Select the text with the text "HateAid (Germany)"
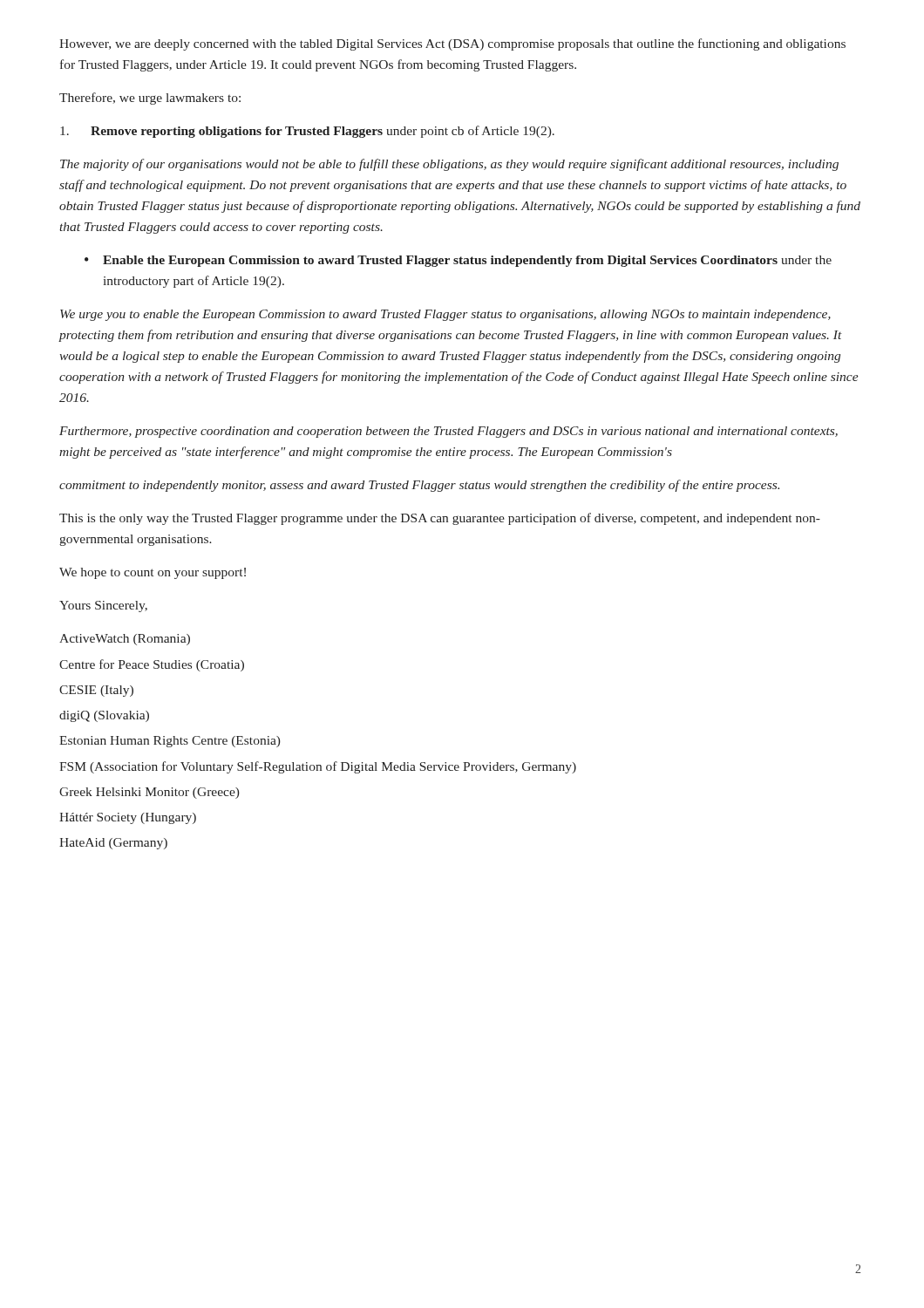This screenshot has width=924, height=1308. tap(114, 842)
